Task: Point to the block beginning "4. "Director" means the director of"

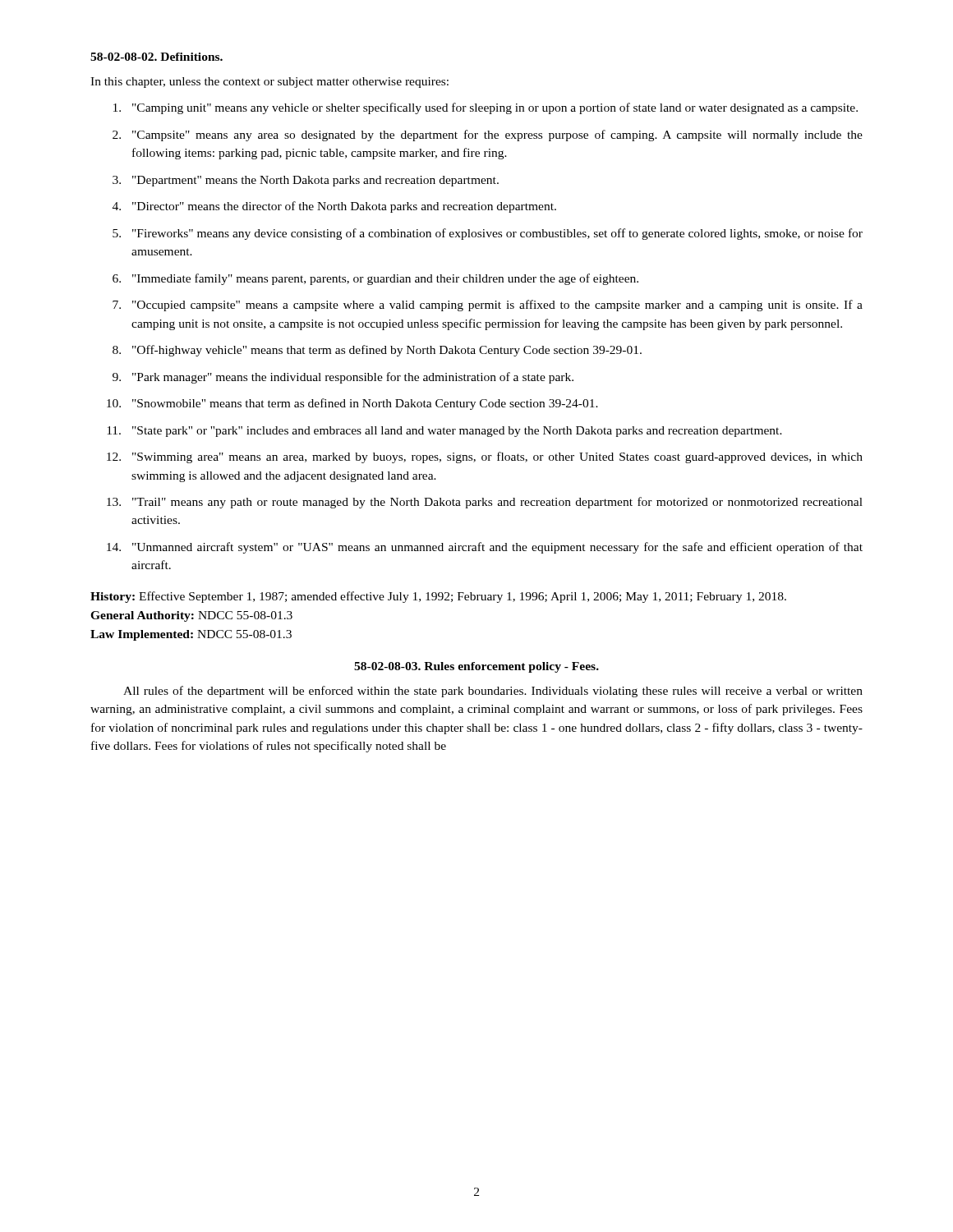Action: [x=476, y=207]
